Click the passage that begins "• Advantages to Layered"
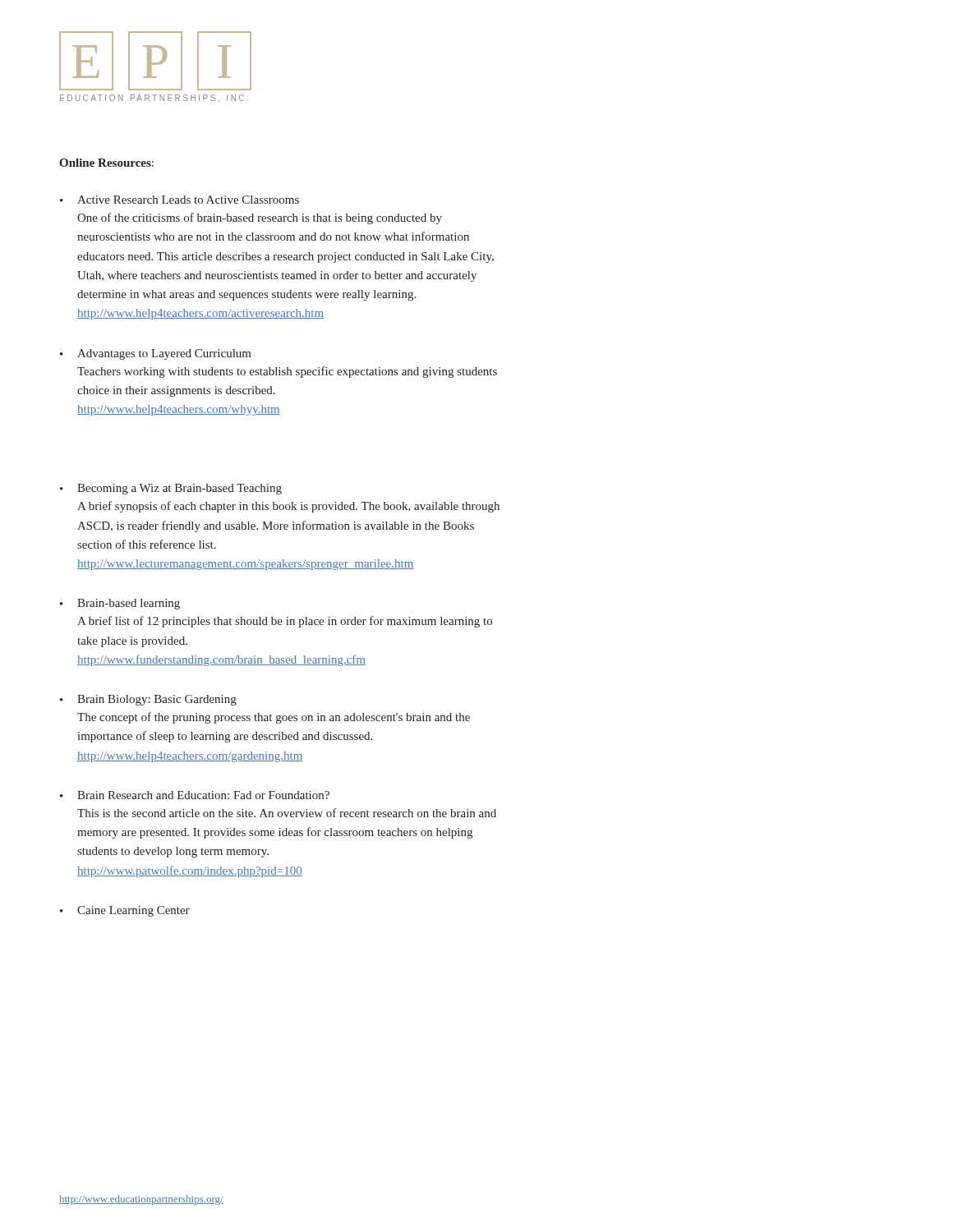 (x=474, y=383)
